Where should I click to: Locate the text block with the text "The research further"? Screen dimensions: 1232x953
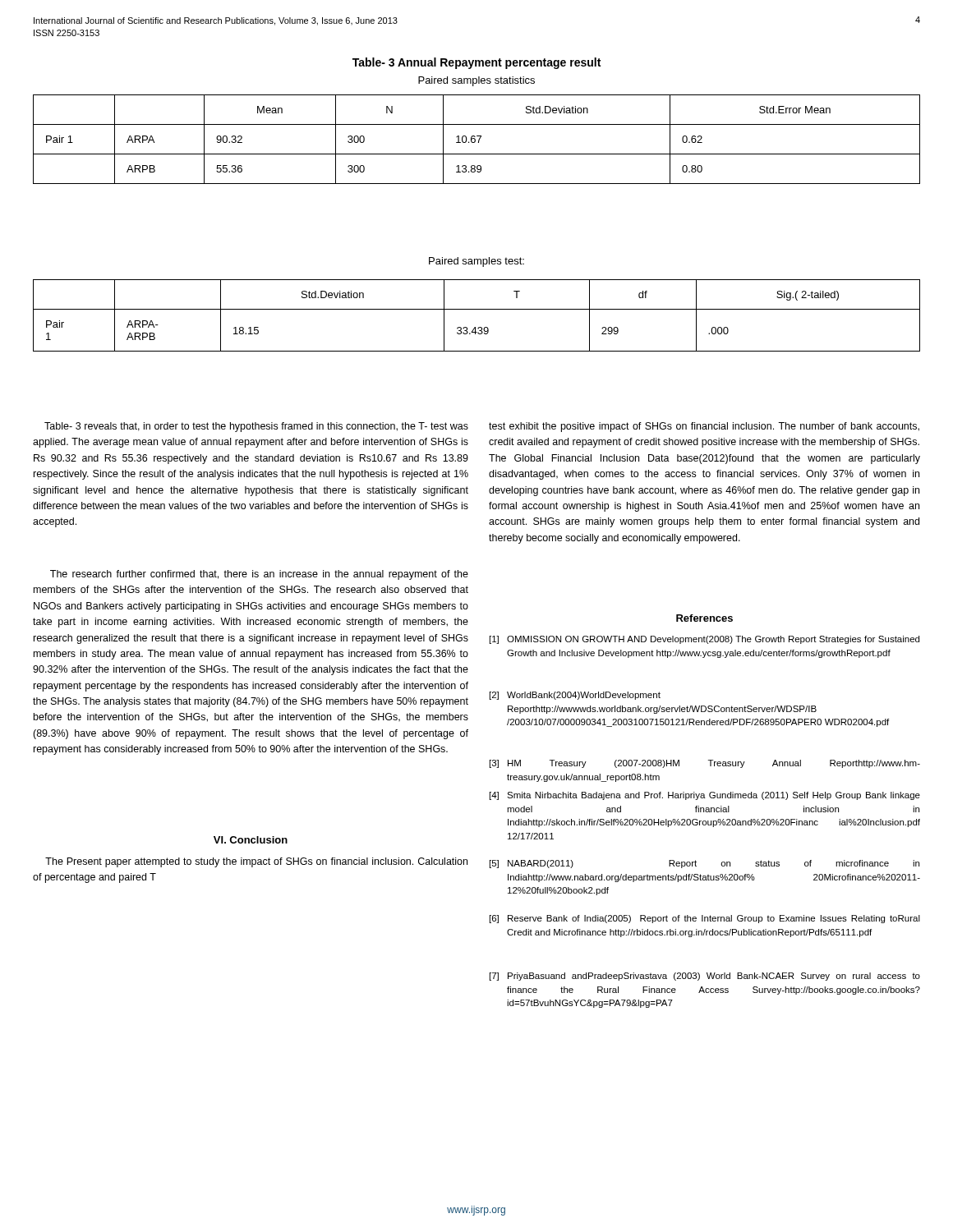(251, 662)
